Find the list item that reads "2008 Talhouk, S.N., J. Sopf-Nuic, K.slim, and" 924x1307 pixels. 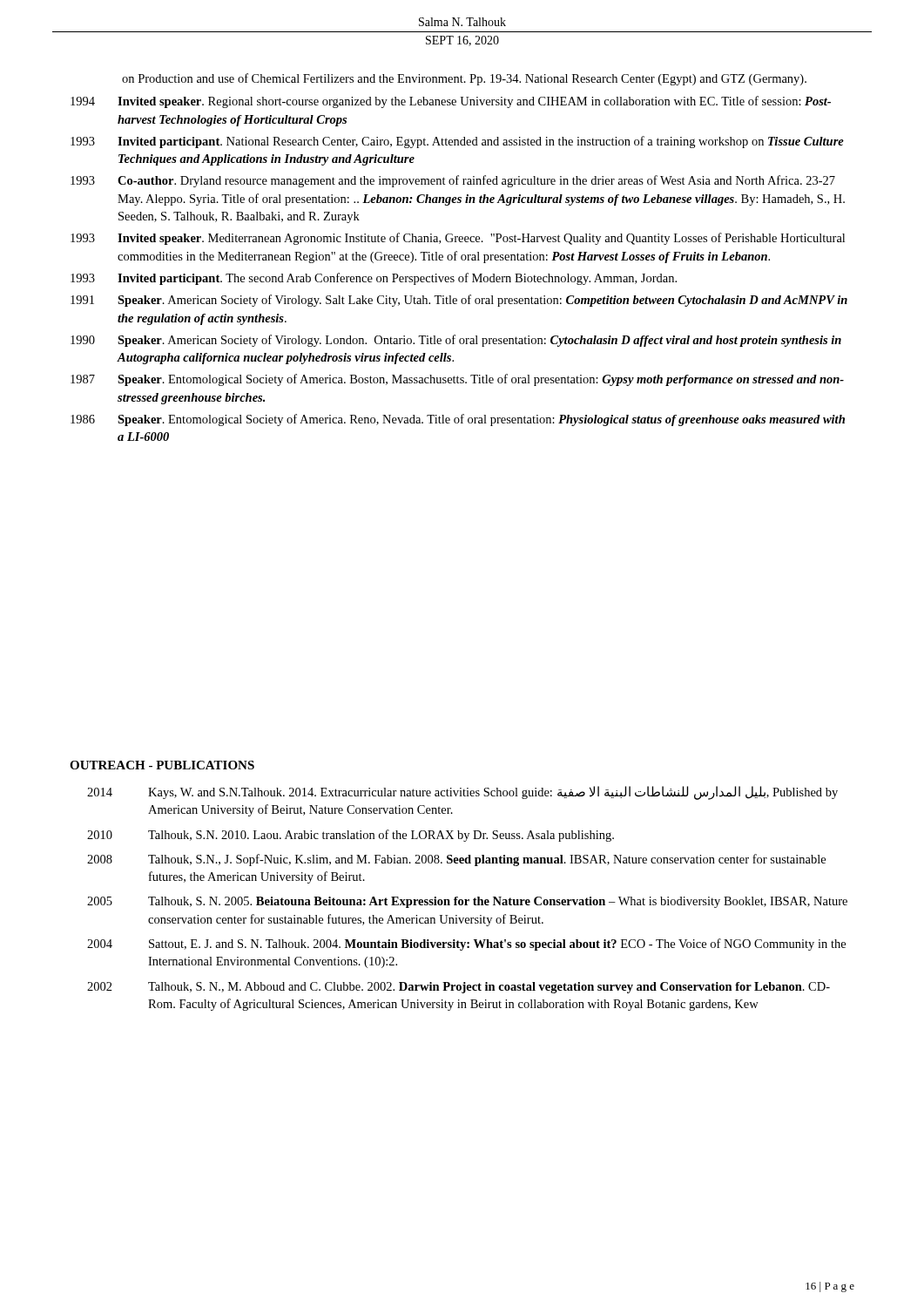462,868
